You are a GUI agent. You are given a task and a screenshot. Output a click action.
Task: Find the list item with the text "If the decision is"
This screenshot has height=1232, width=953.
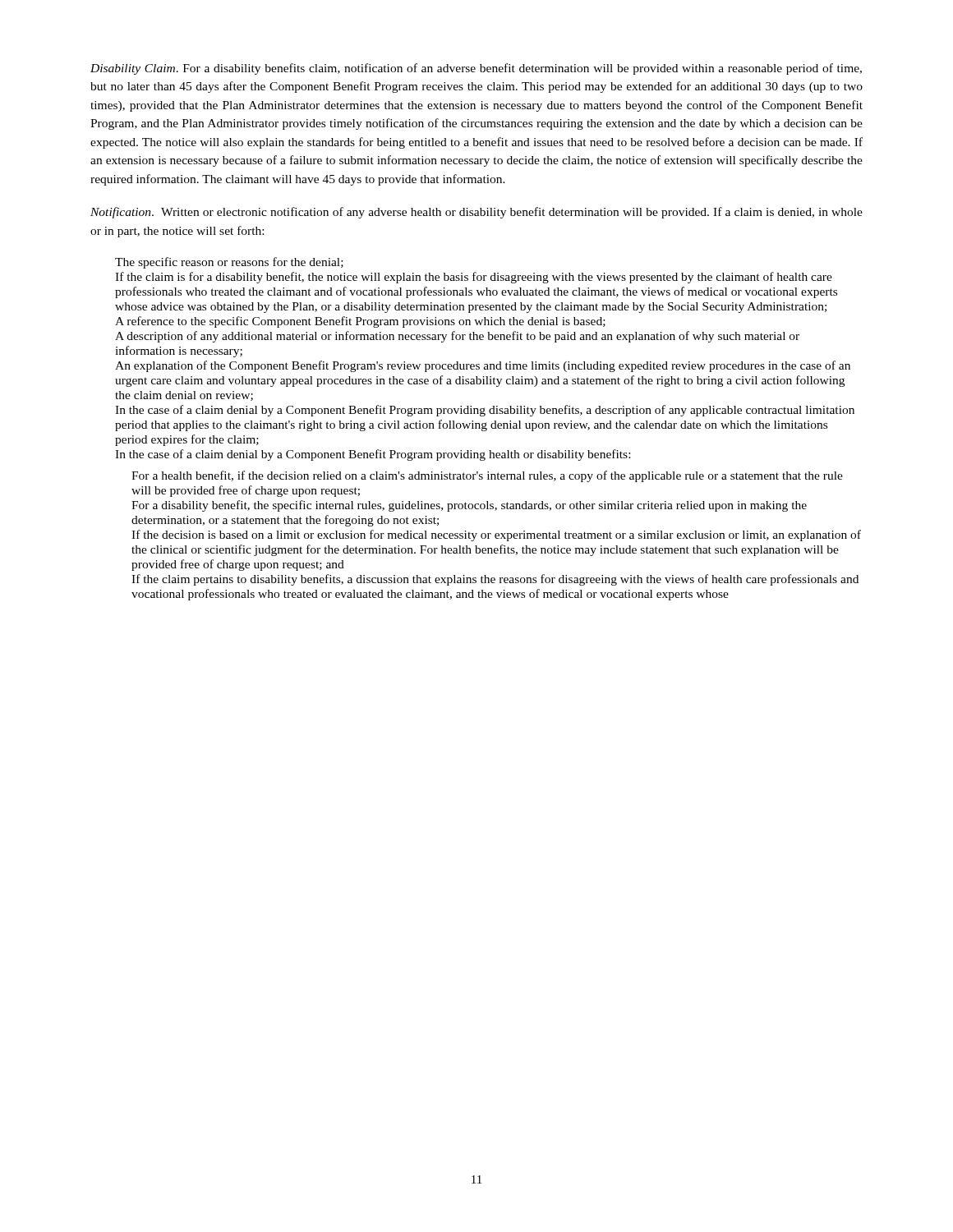click(497, 550)
